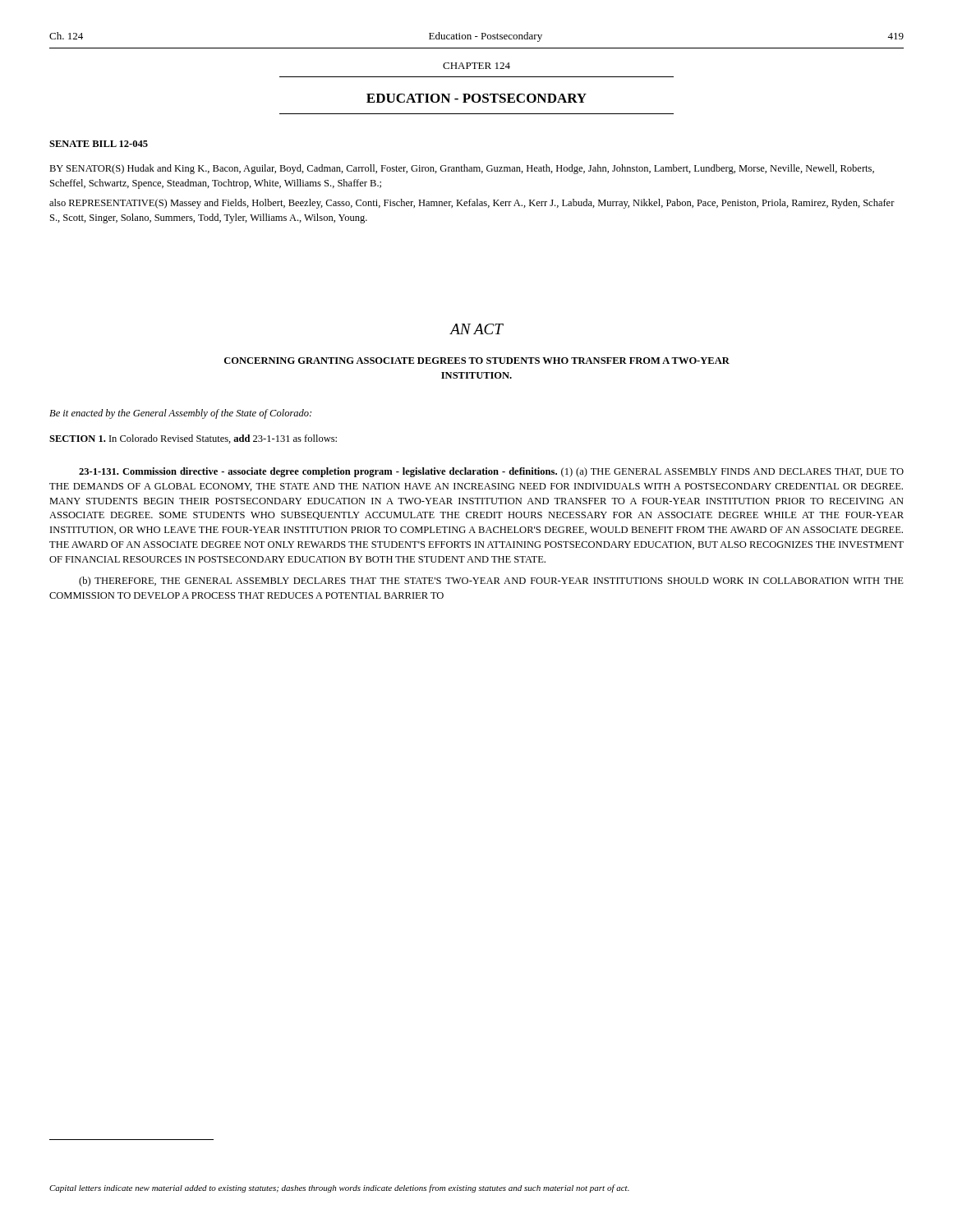Find the region starting "Capital letters indicate new material added to"
This screenshot has width=953, height=1232.
point(339,1187)
